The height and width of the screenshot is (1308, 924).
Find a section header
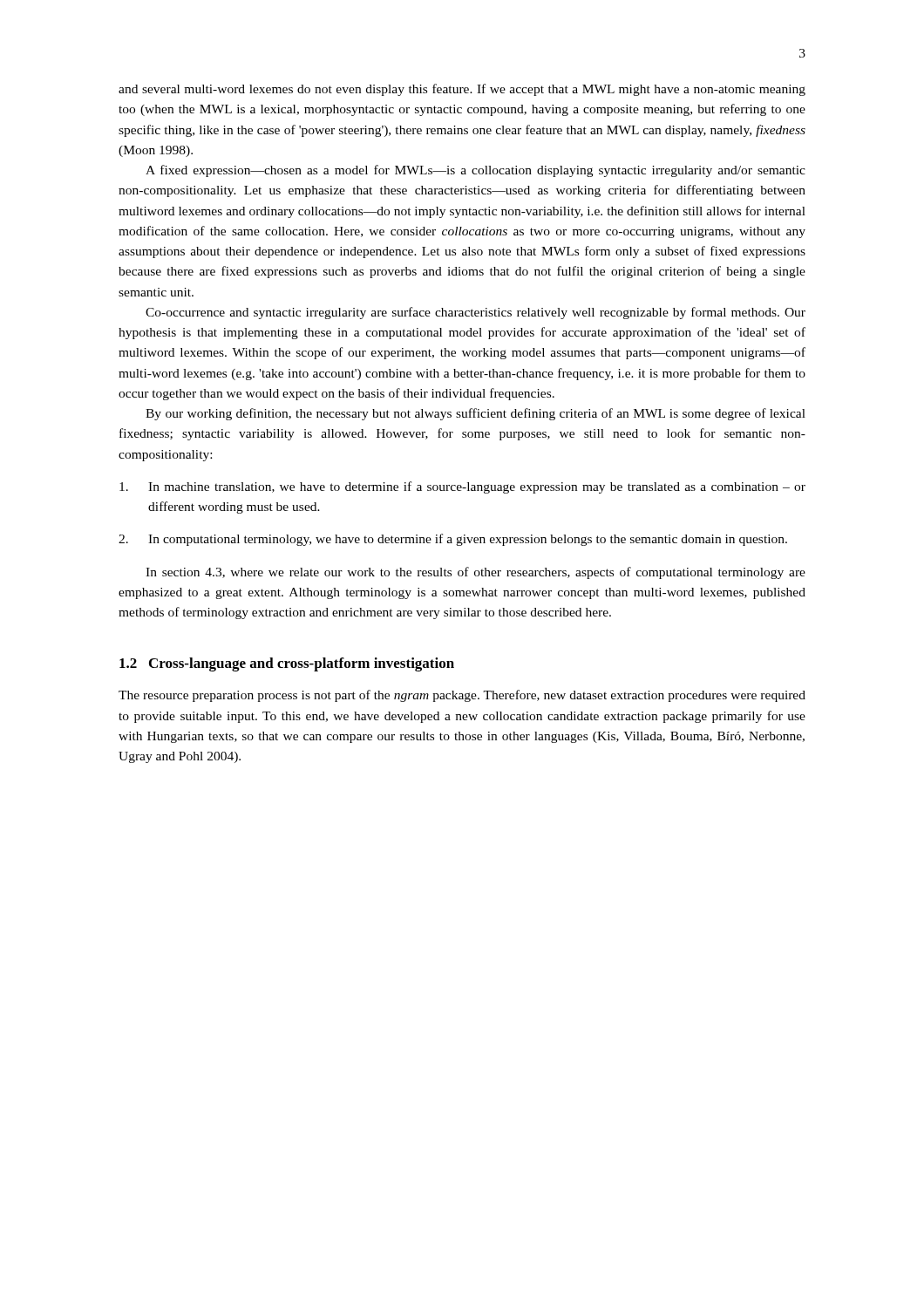(286, 663)
